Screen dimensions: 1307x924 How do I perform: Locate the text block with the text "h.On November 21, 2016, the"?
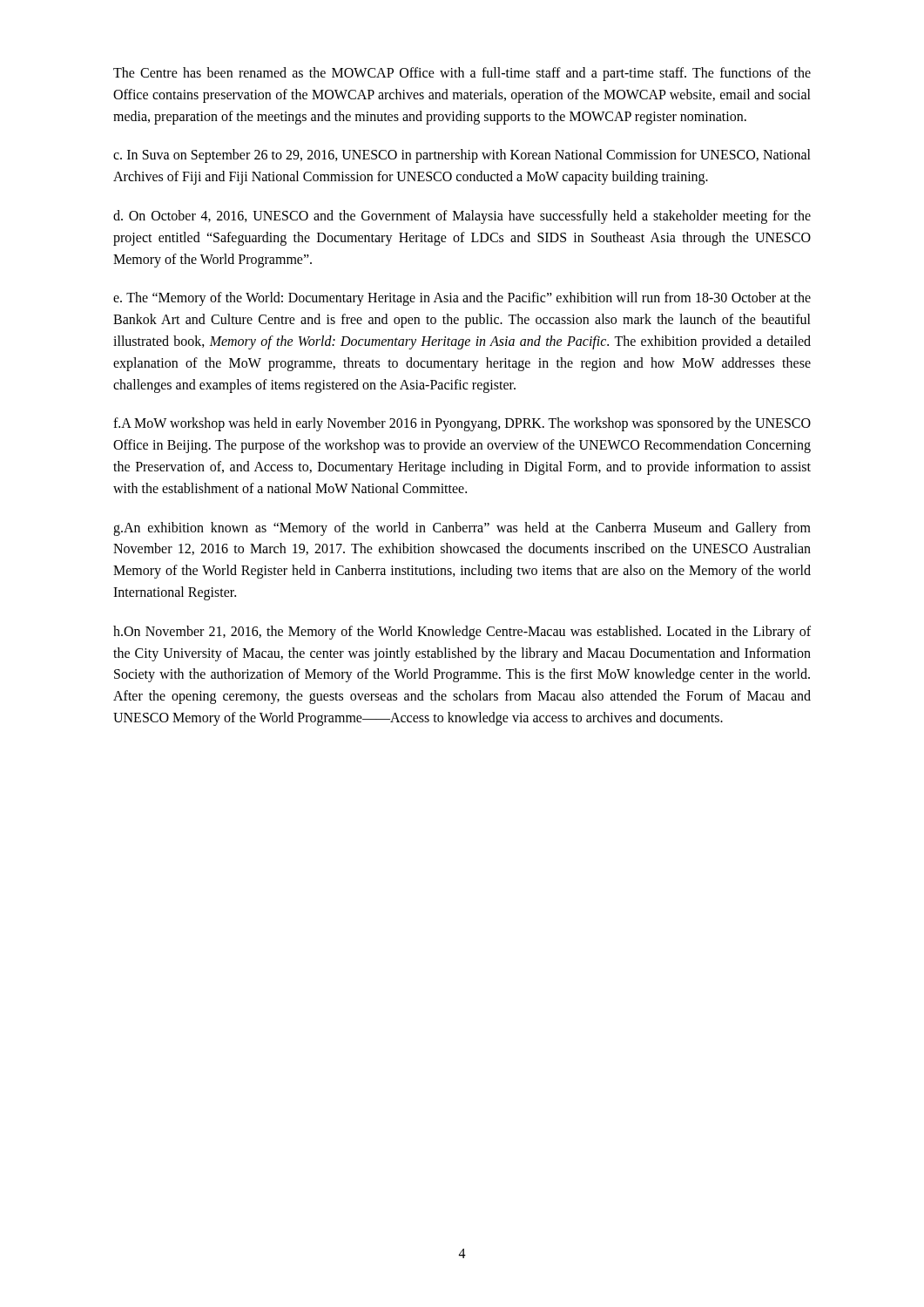click(x=462, y=674)
